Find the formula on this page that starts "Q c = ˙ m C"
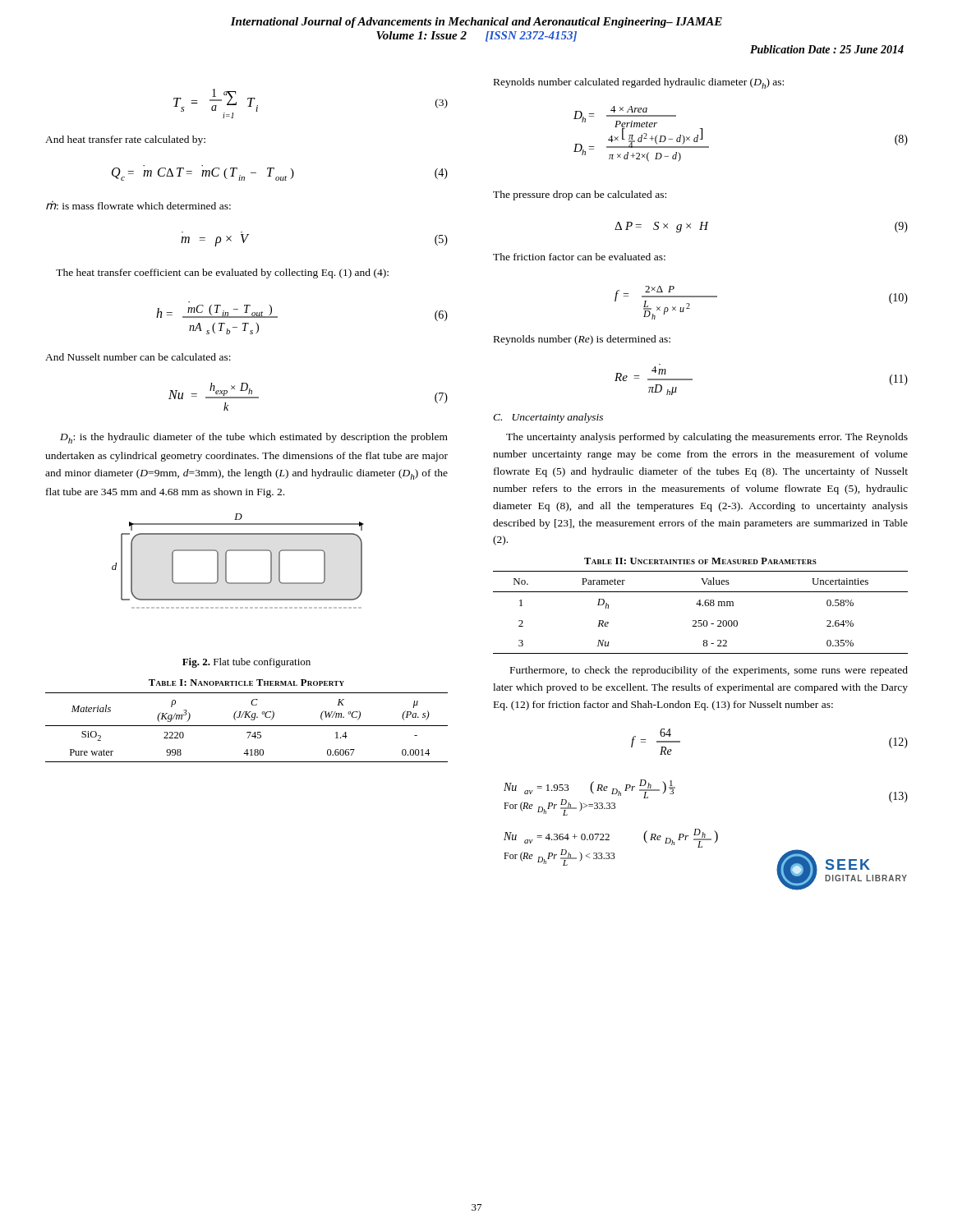The width and height of the screenshot is (953, 1232). (277, 172)
